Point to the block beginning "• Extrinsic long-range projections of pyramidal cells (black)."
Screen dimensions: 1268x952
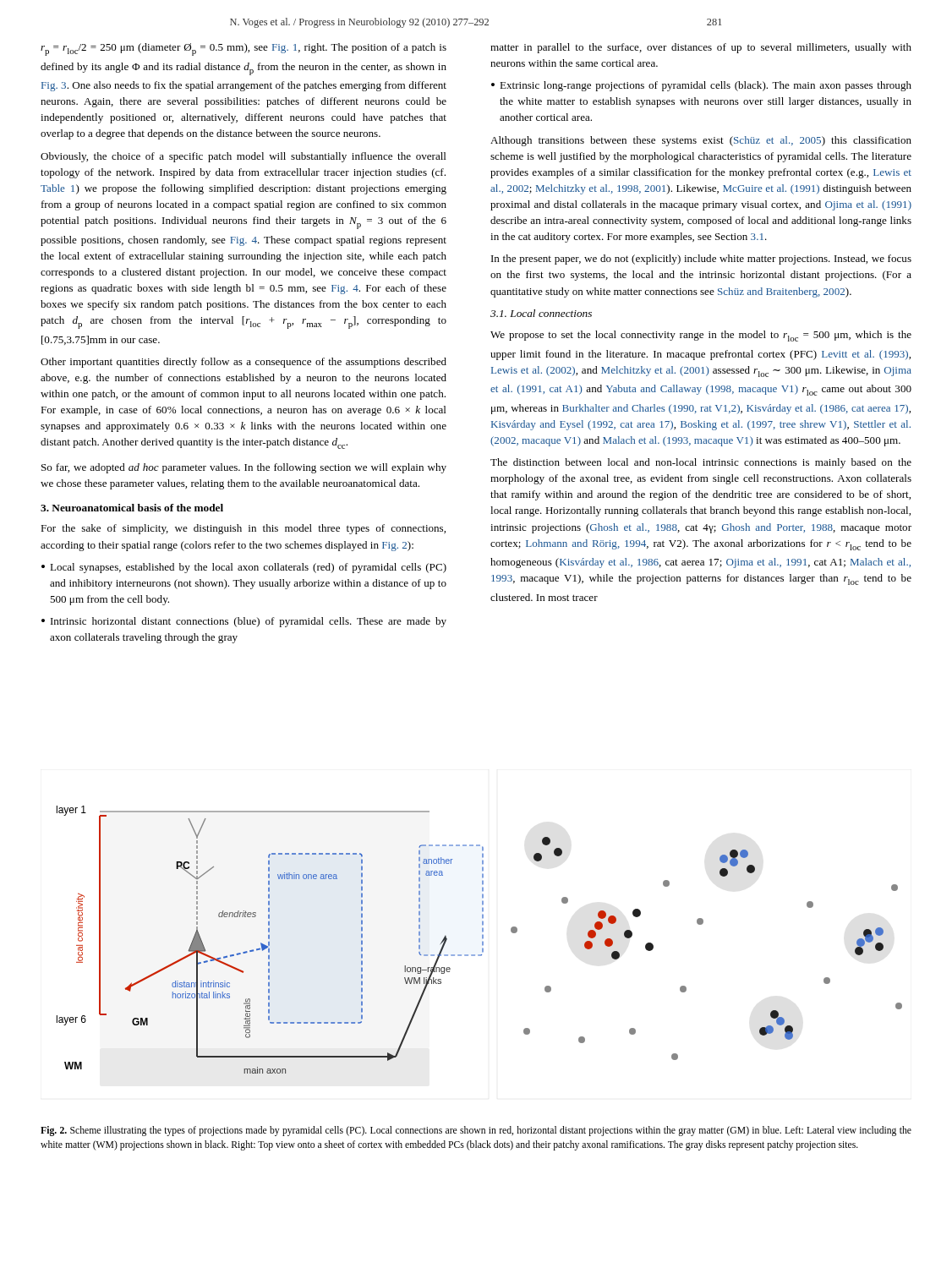click(x=701, y=101)
